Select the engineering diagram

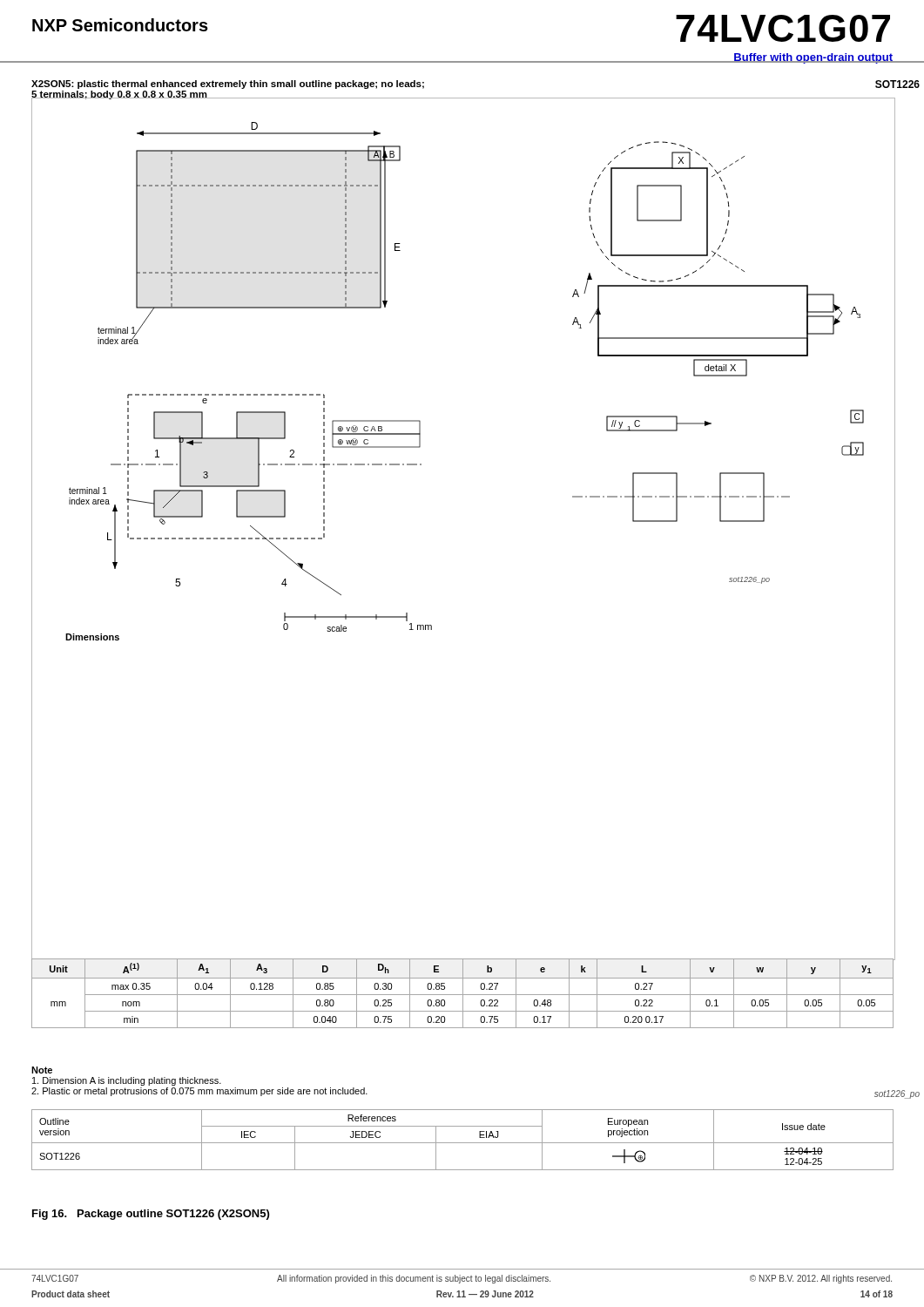coord(463,529)
